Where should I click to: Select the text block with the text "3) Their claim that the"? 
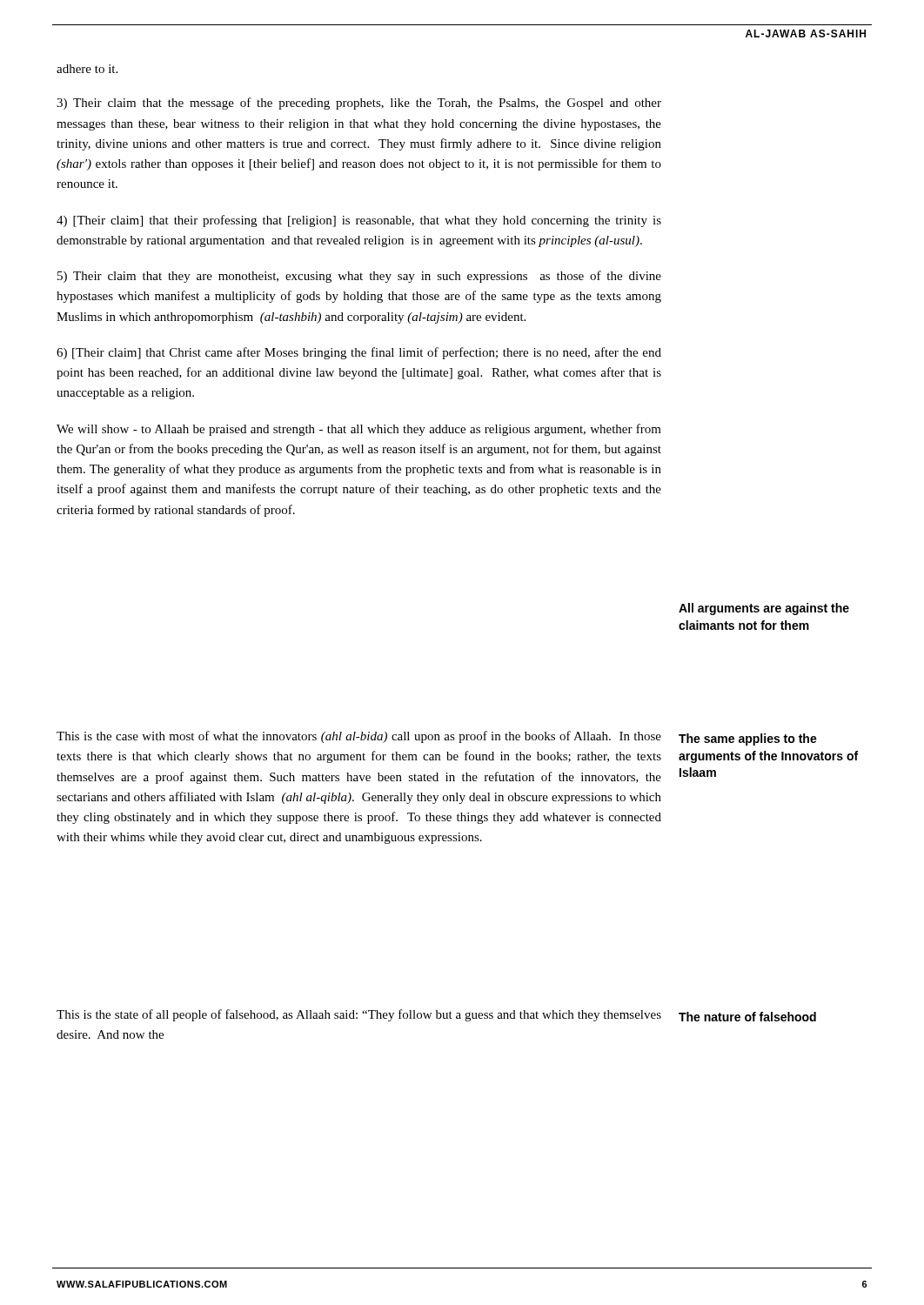pos(359,143)
